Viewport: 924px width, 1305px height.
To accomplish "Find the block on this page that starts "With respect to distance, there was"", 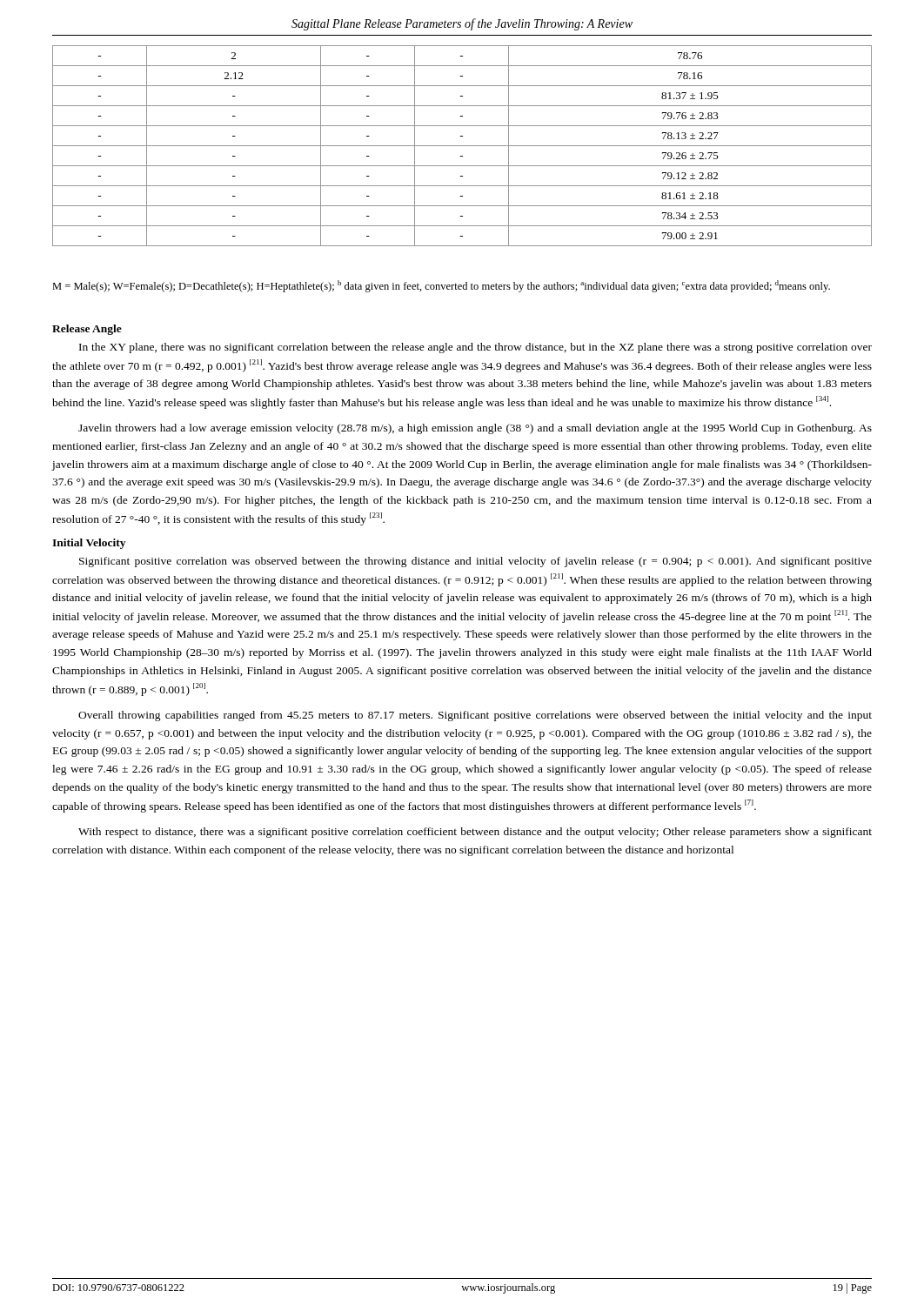I will [462, 840].
